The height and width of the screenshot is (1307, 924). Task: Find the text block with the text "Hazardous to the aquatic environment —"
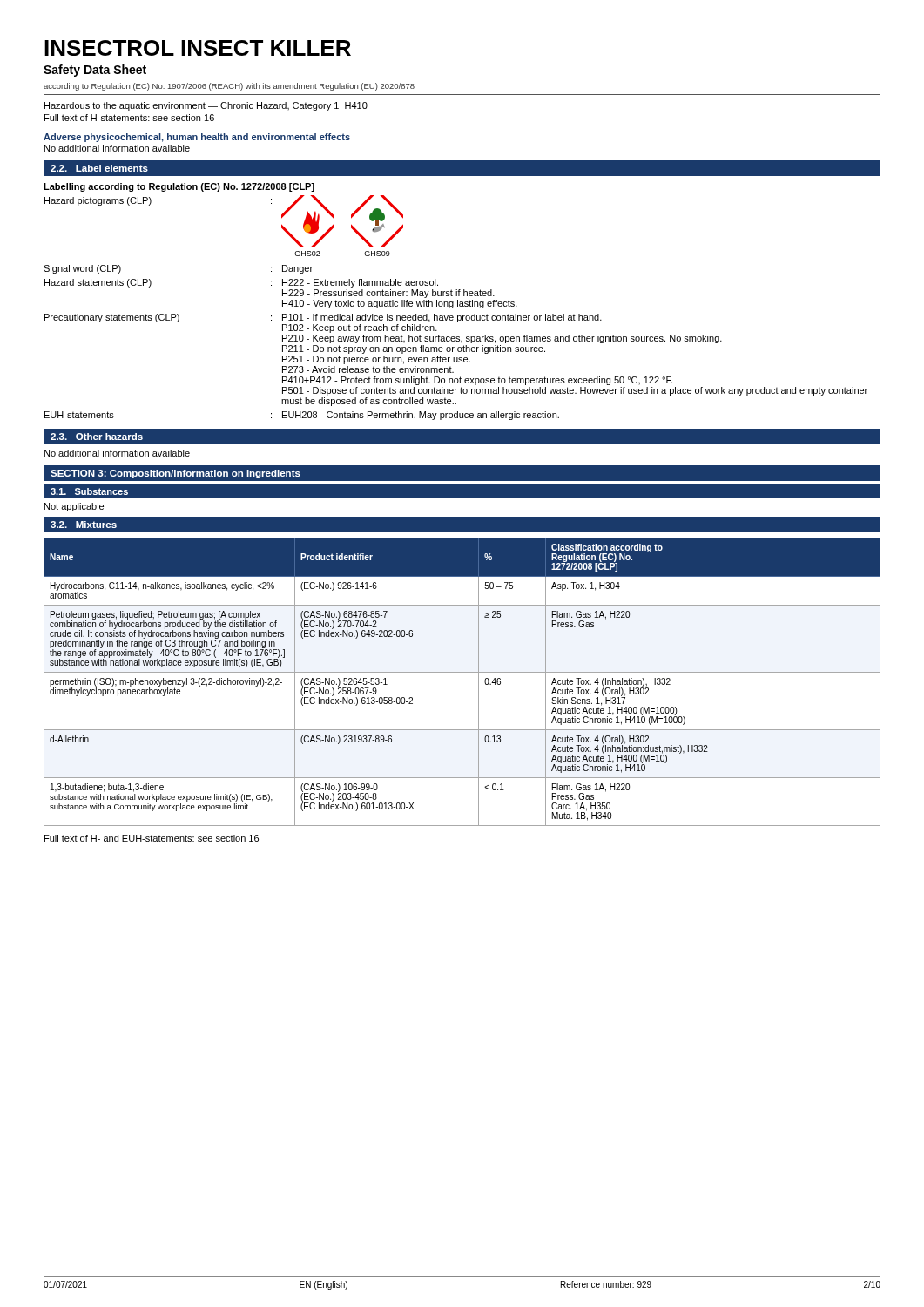tap(205, 105)
